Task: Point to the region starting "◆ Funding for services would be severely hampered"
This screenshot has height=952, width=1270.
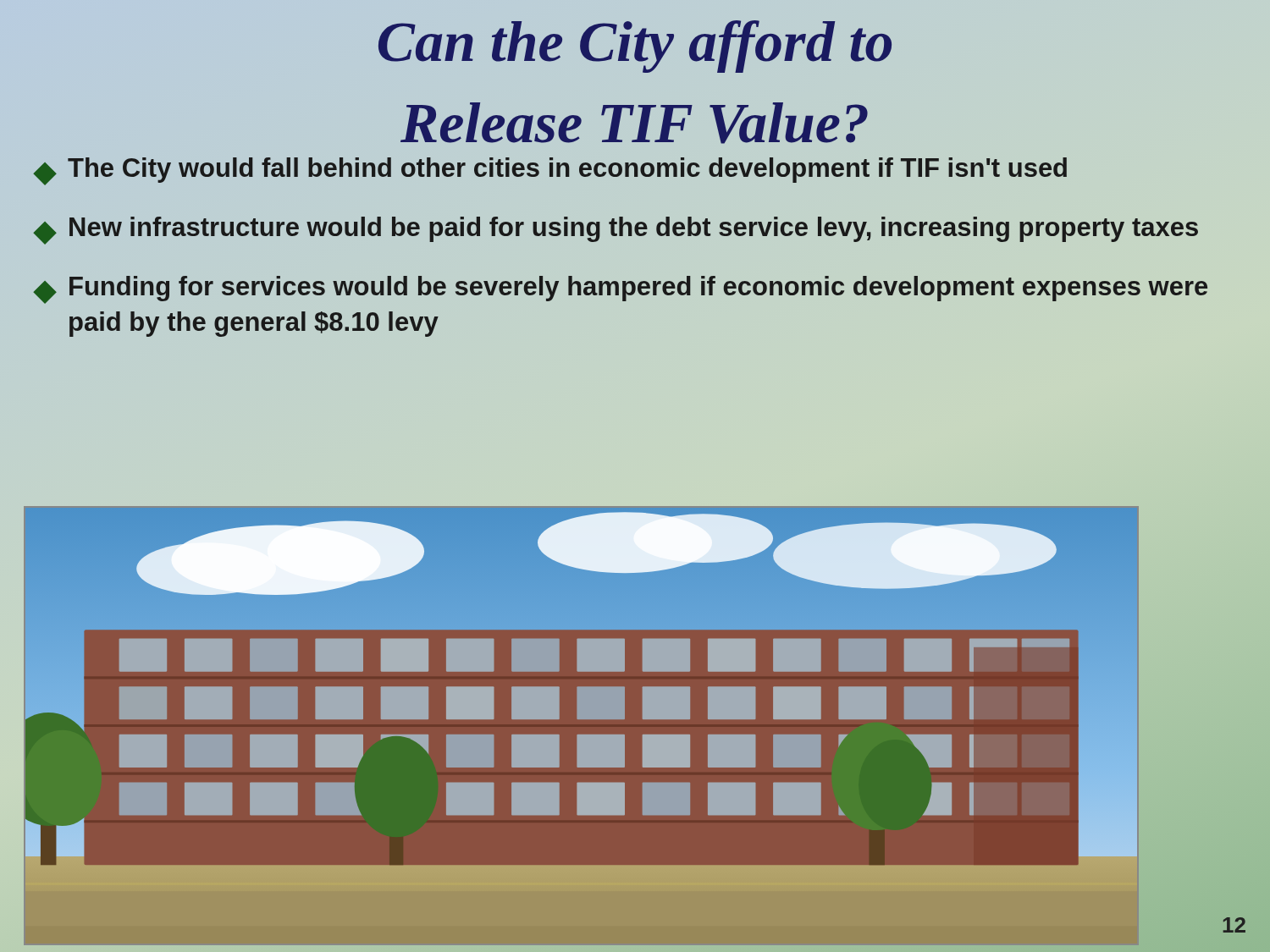Action: tap(635, 304)
